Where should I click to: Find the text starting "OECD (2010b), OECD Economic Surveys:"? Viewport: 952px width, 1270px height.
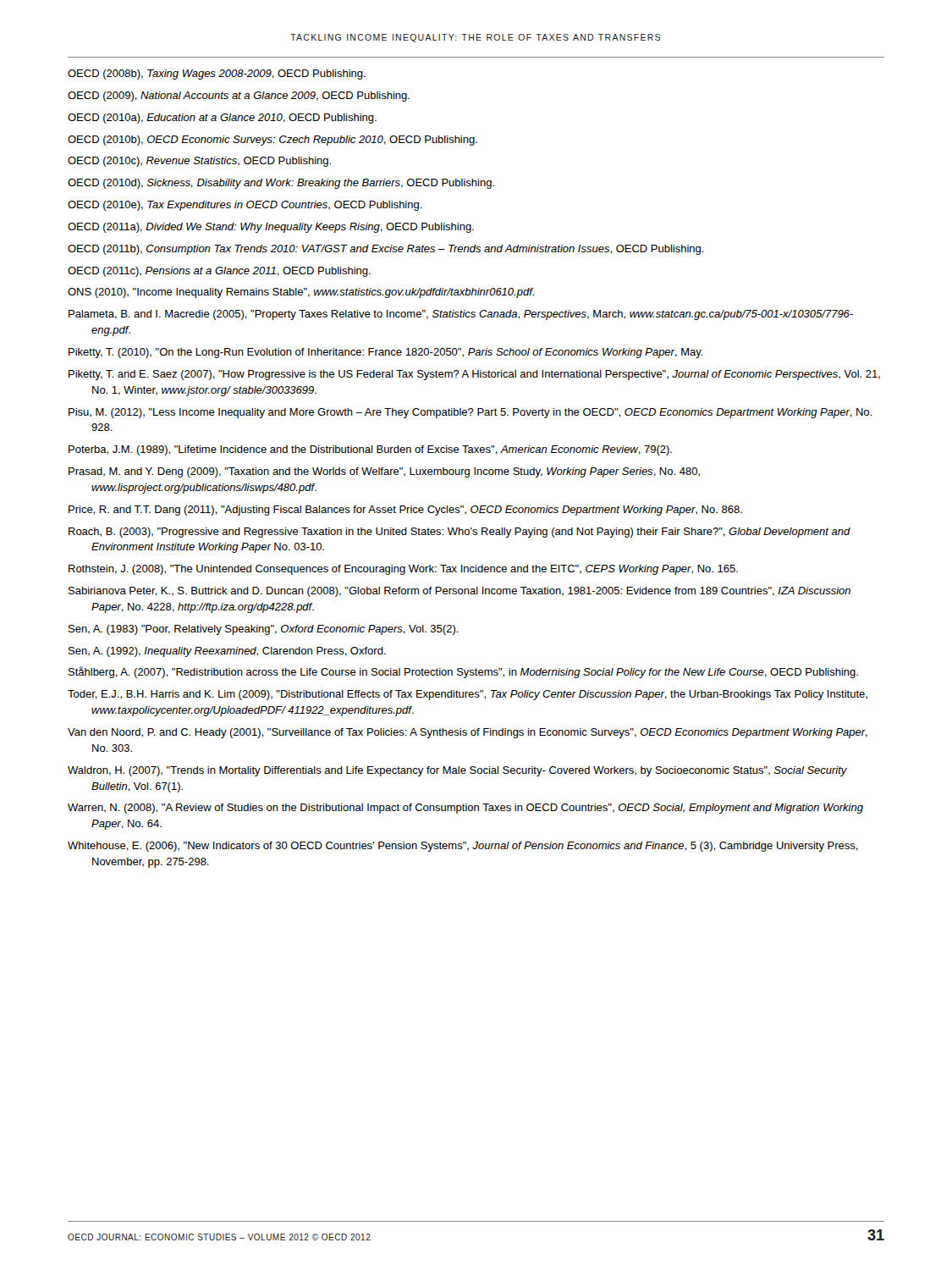273,139
